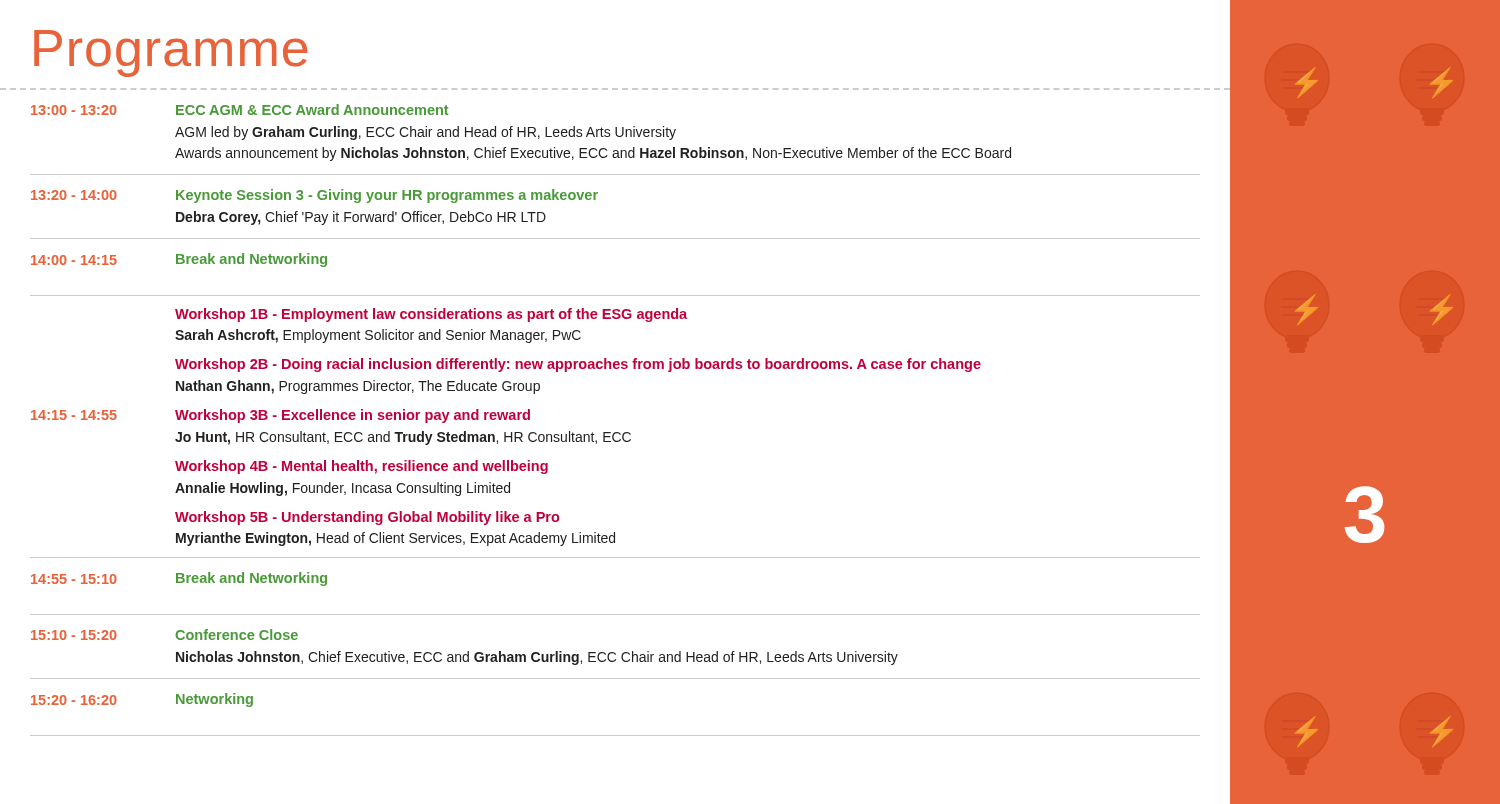Viewport: 1500px width, 804px height.
Task: Click on the list item containing "14:55 - 15:10"
Action: [x=179, y=579]
